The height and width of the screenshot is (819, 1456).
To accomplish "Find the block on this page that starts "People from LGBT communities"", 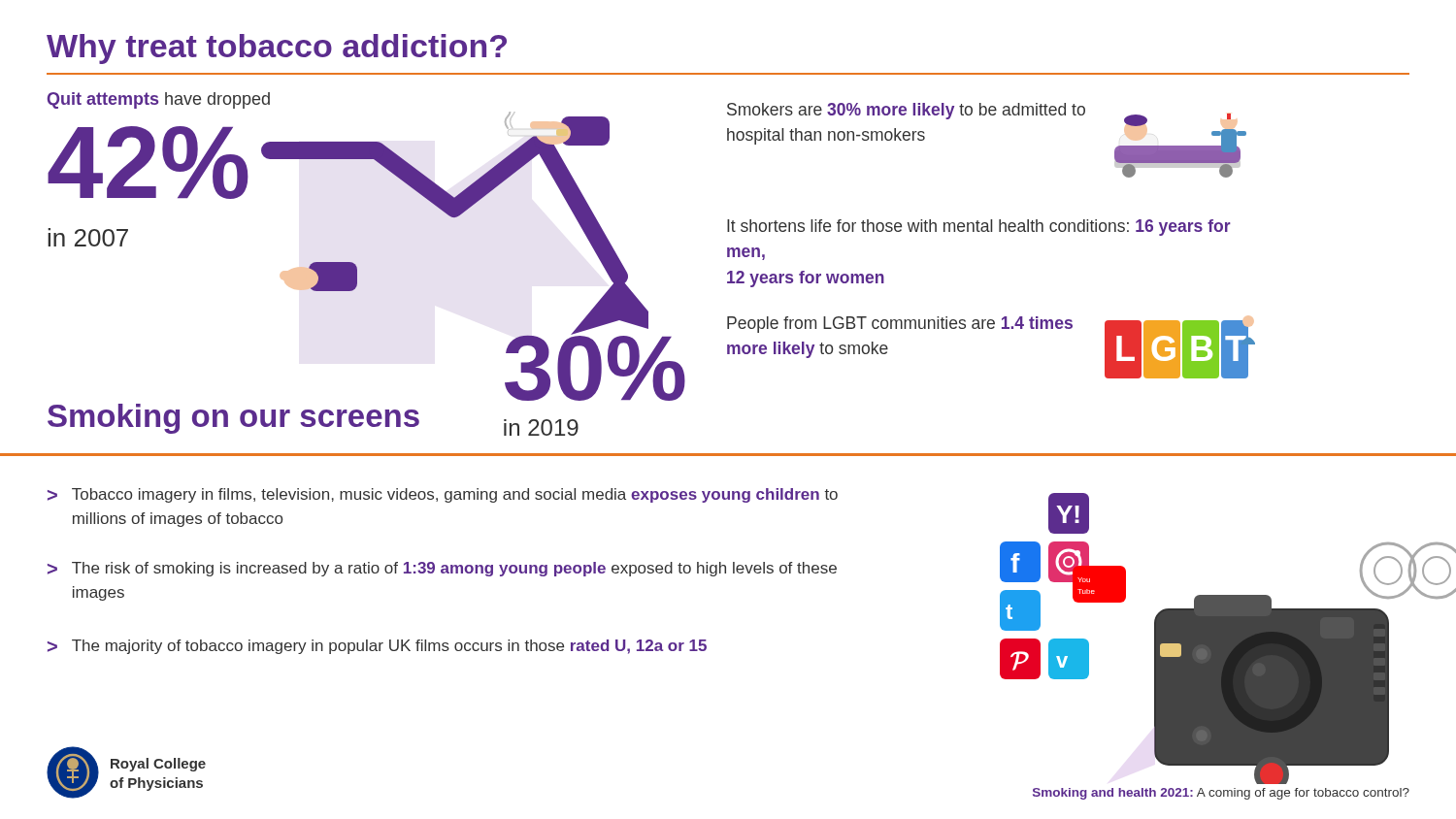I will [x=993, y=351].
